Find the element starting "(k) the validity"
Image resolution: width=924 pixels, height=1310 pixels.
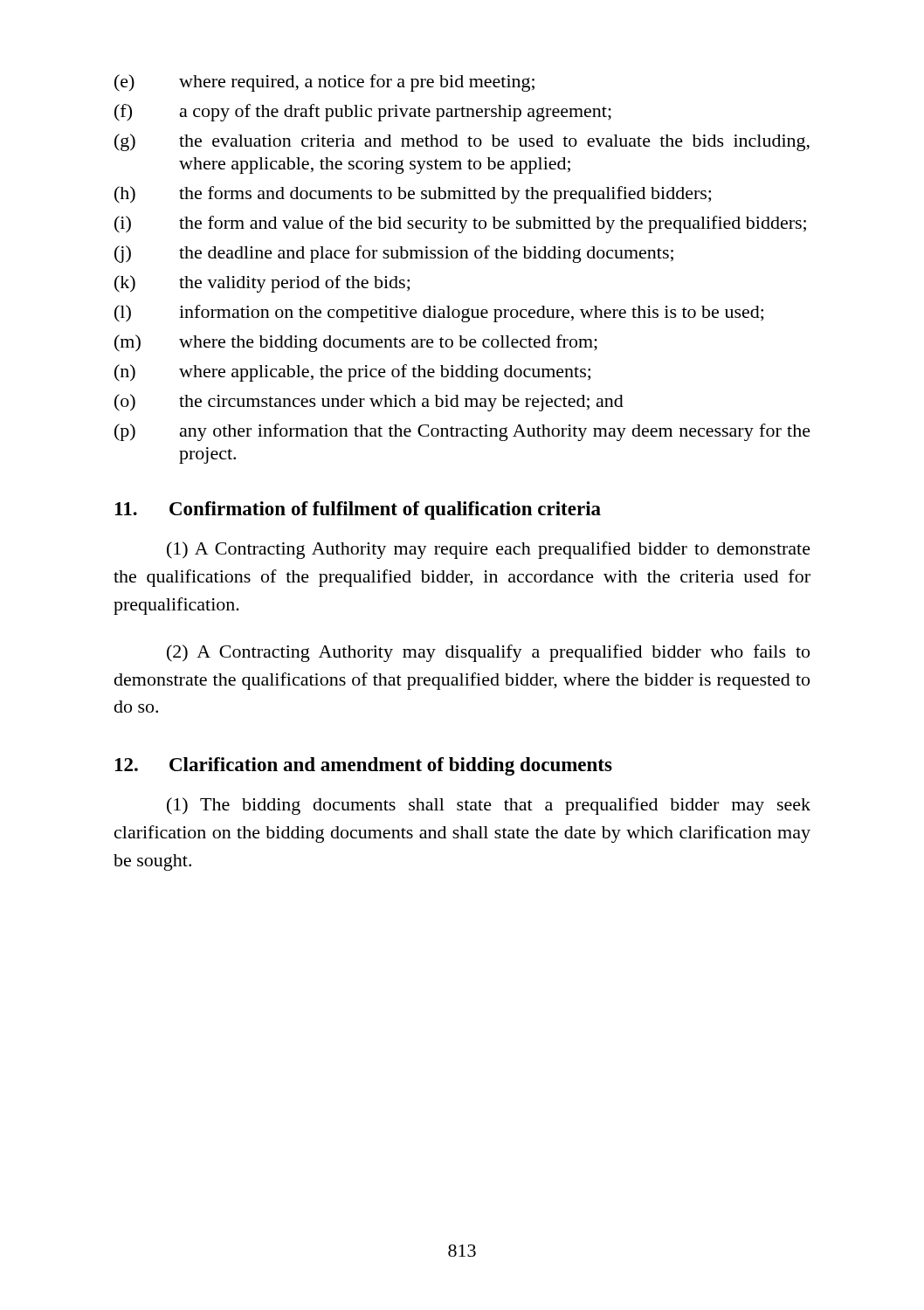(x=262, y=284)
